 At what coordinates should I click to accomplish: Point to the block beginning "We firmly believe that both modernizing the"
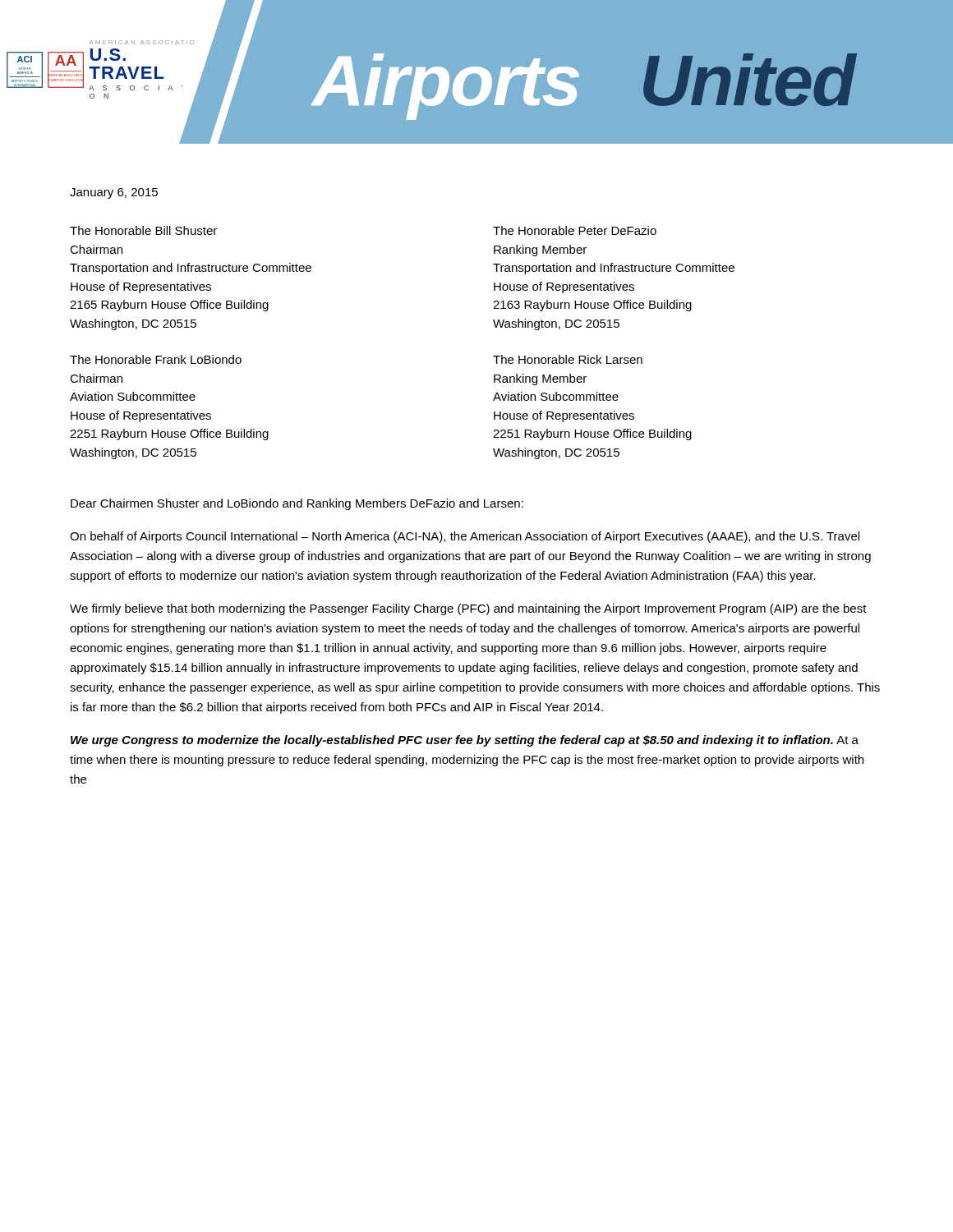(x=475, y=657)
